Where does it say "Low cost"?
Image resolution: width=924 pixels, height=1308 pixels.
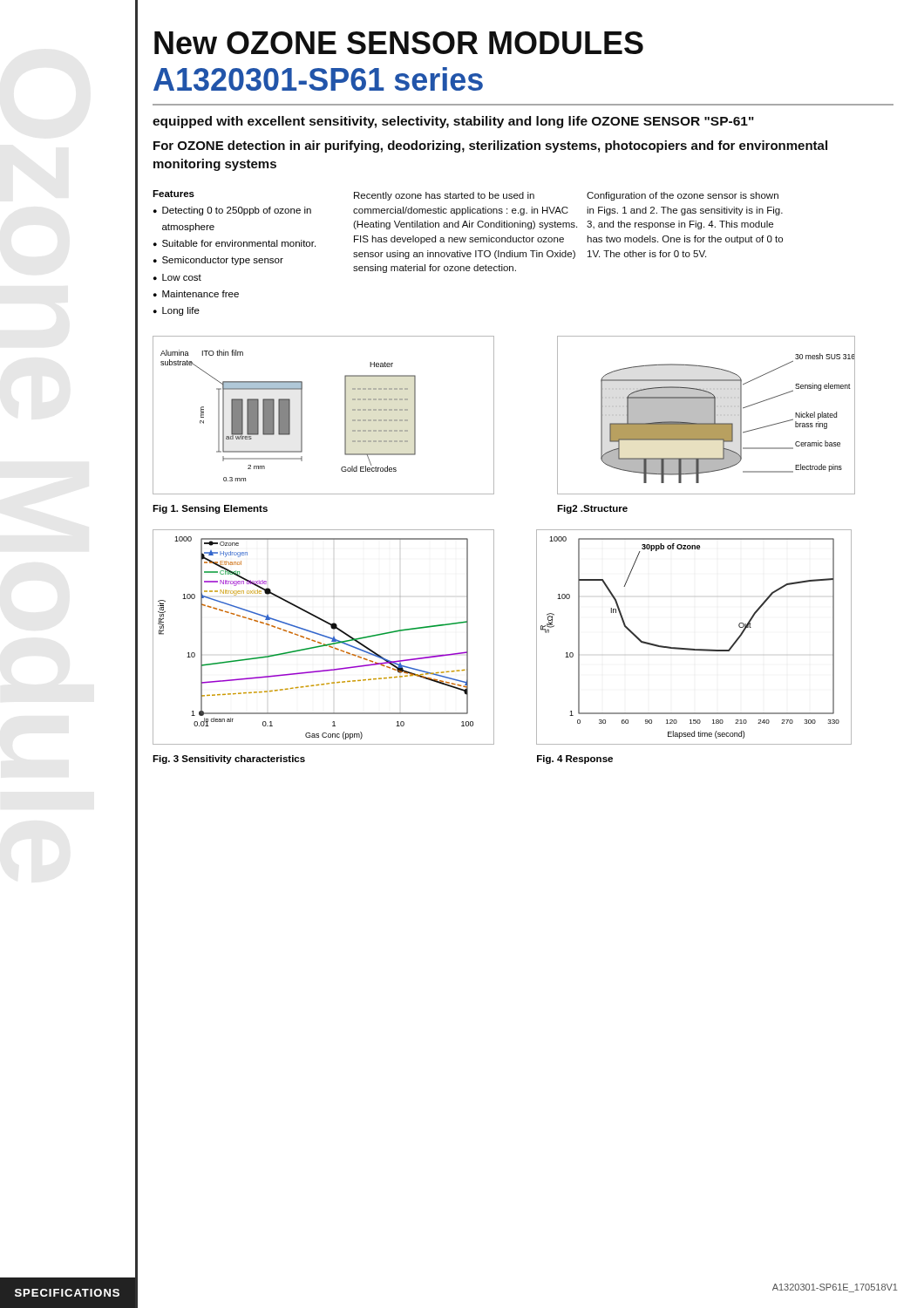(x=181, y=277)
